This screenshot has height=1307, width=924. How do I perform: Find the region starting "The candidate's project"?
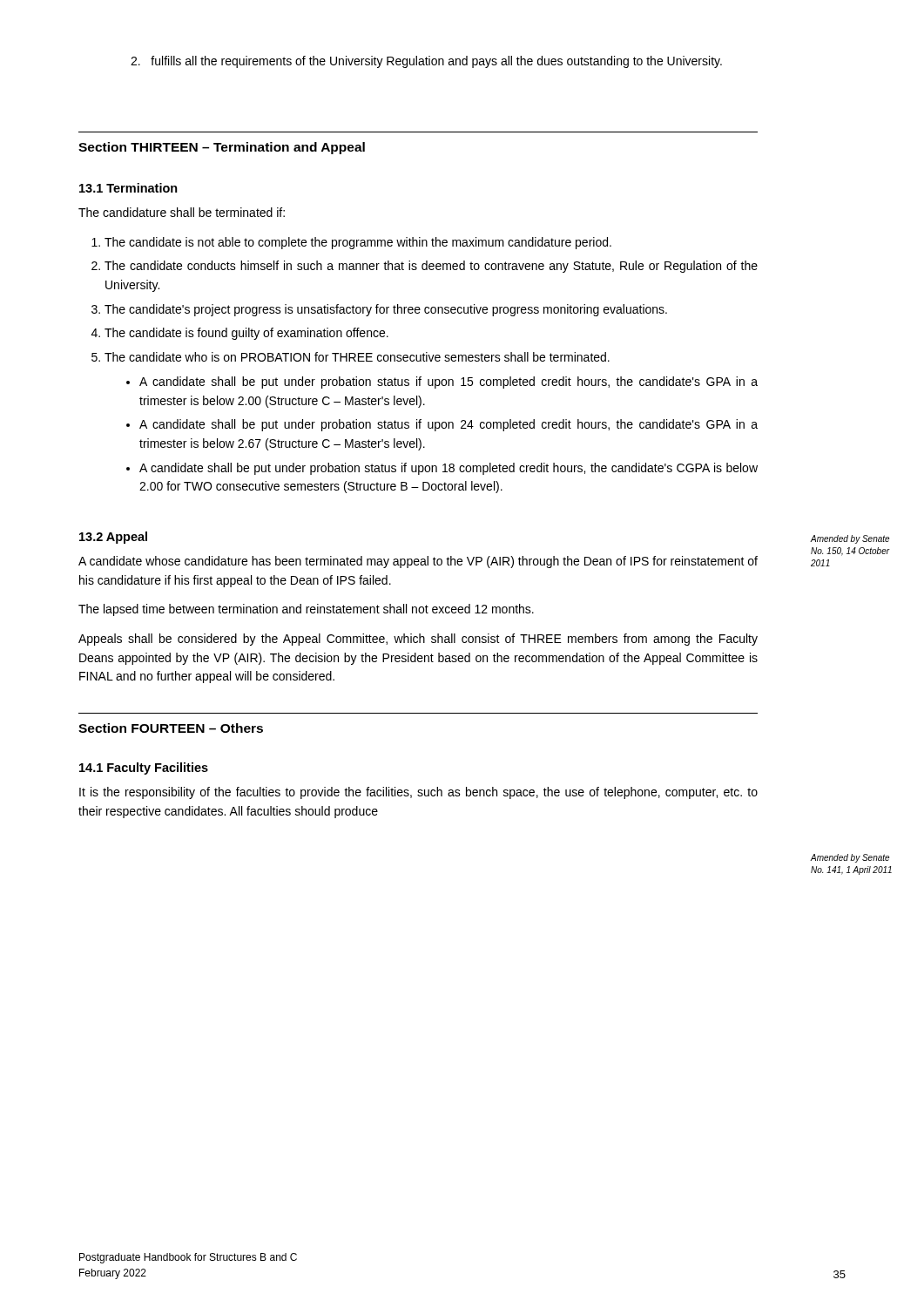[x=386, y=309]
